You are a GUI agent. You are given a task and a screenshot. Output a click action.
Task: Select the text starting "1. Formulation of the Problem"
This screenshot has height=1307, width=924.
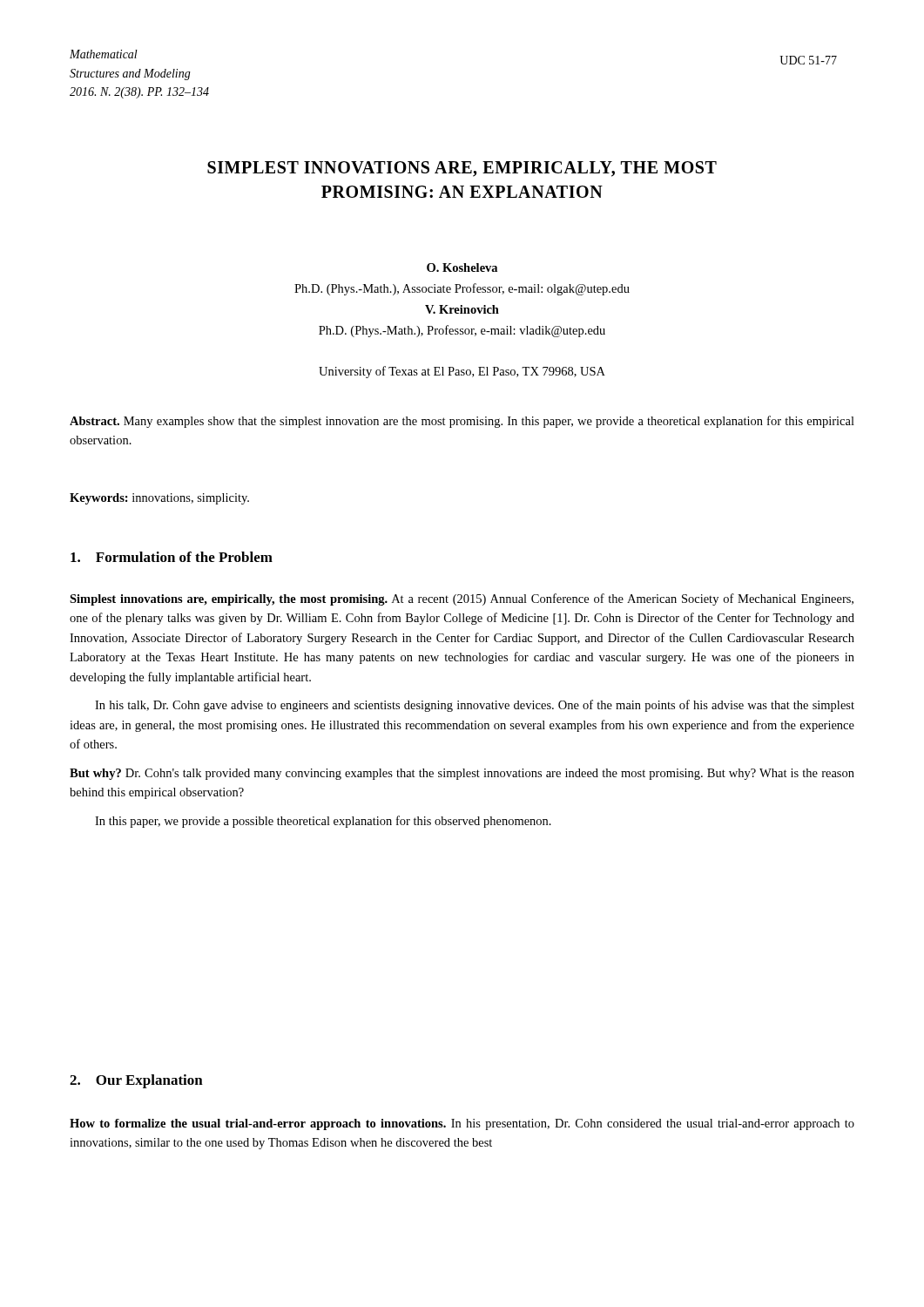(171, 557)
